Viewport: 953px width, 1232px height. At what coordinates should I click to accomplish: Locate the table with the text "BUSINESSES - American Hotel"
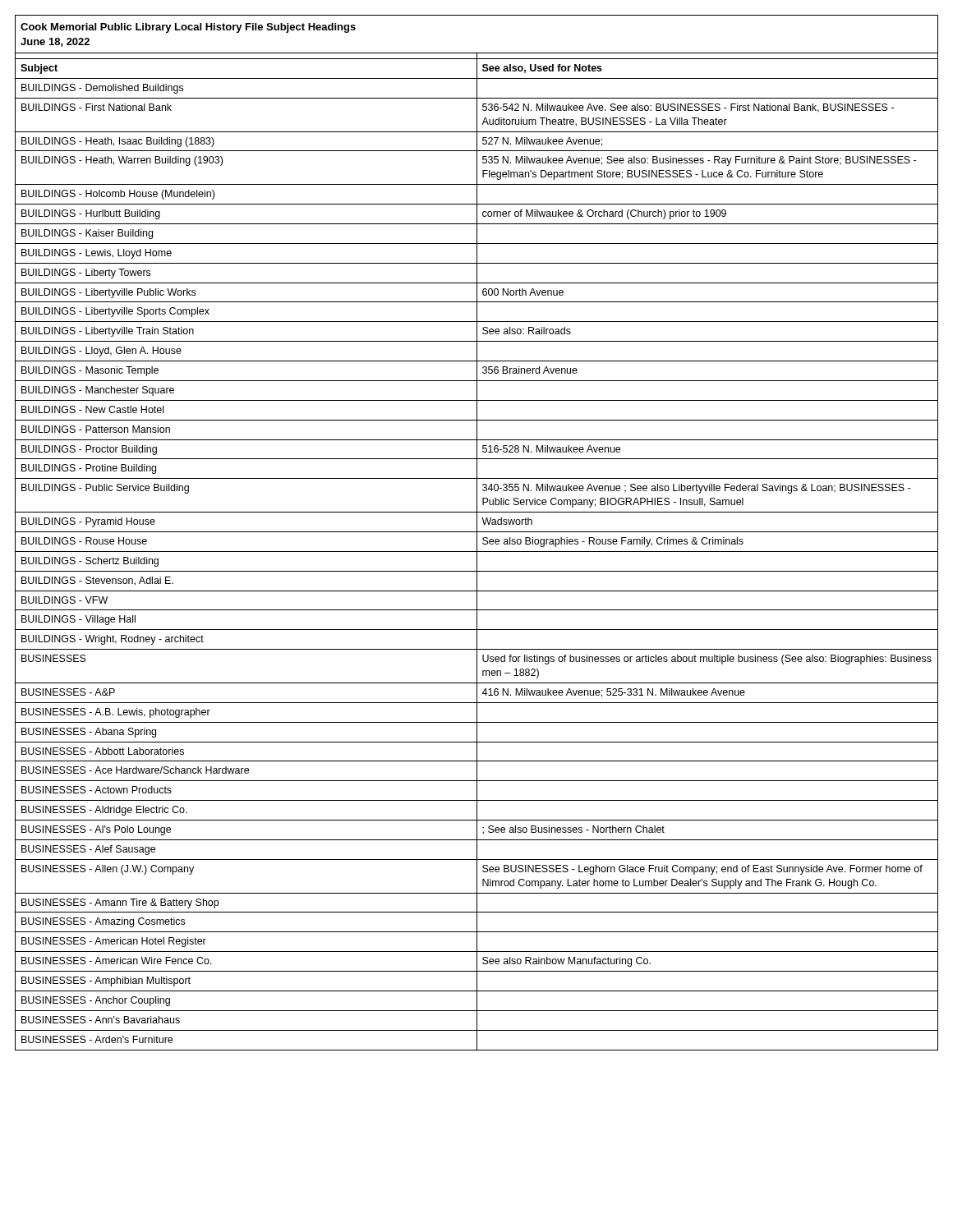476,532
